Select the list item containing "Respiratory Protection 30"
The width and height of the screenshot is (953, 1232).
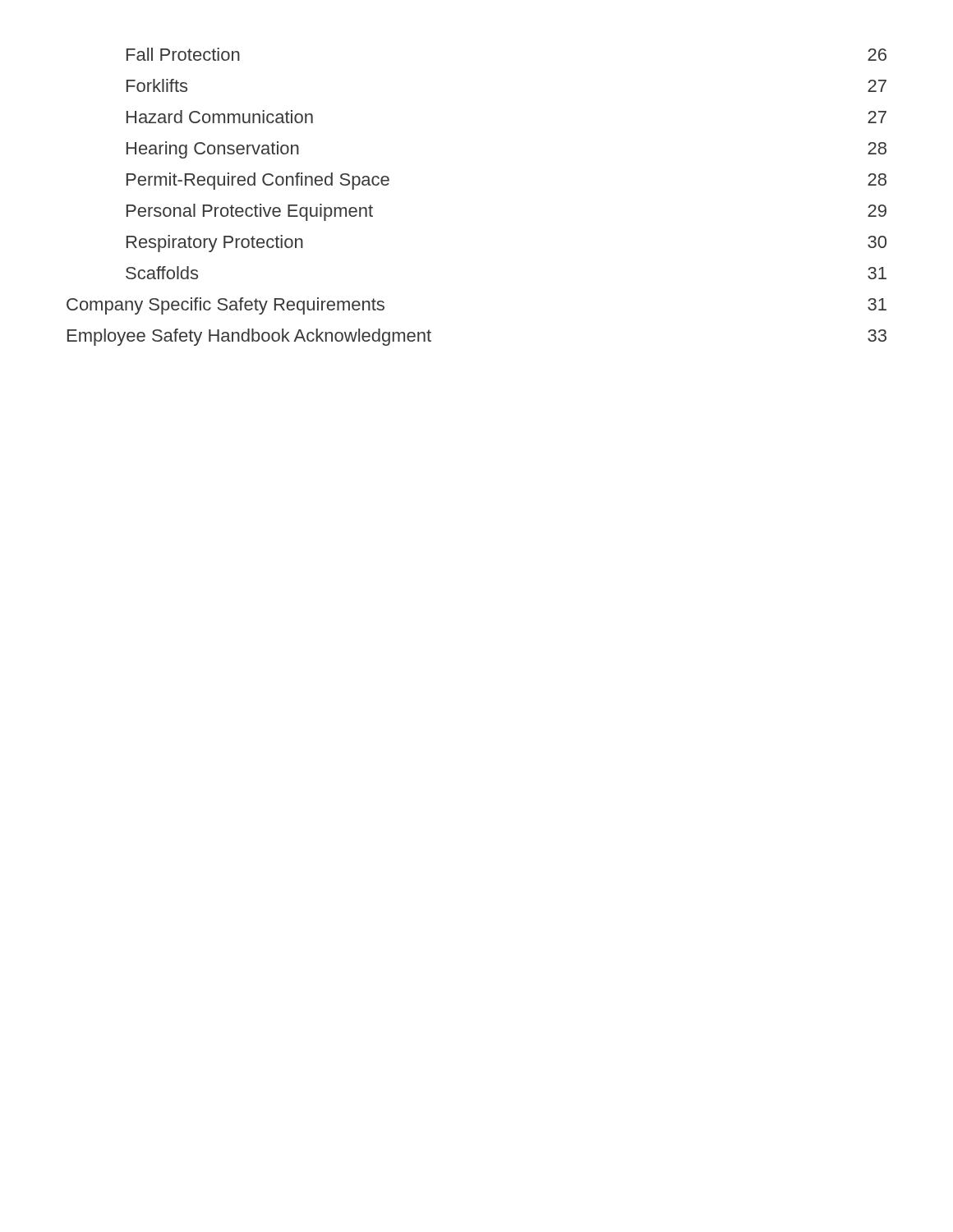tap(211, 244)
